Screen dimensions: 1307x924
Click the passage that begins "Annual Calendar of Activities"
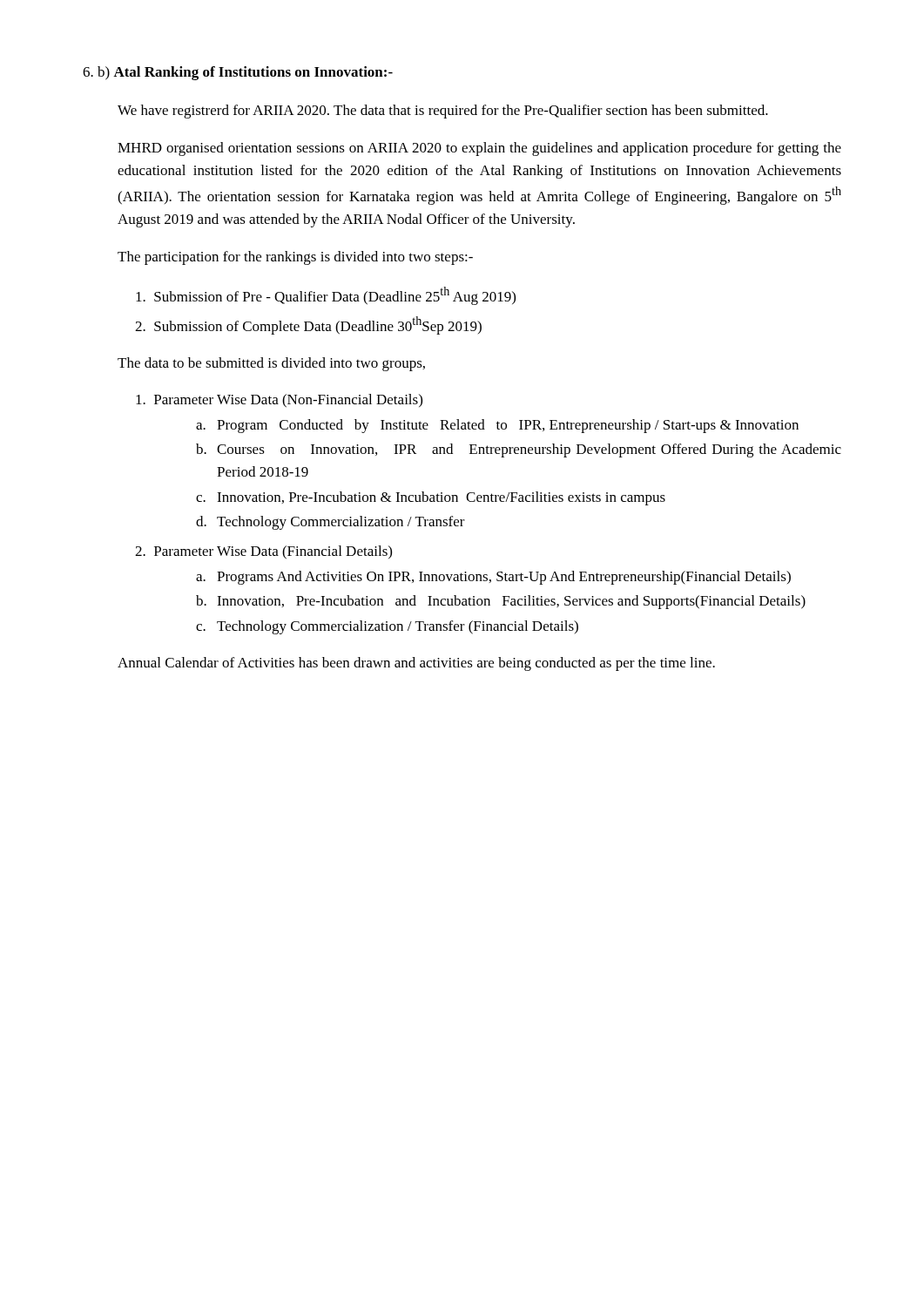pos(417,663)
